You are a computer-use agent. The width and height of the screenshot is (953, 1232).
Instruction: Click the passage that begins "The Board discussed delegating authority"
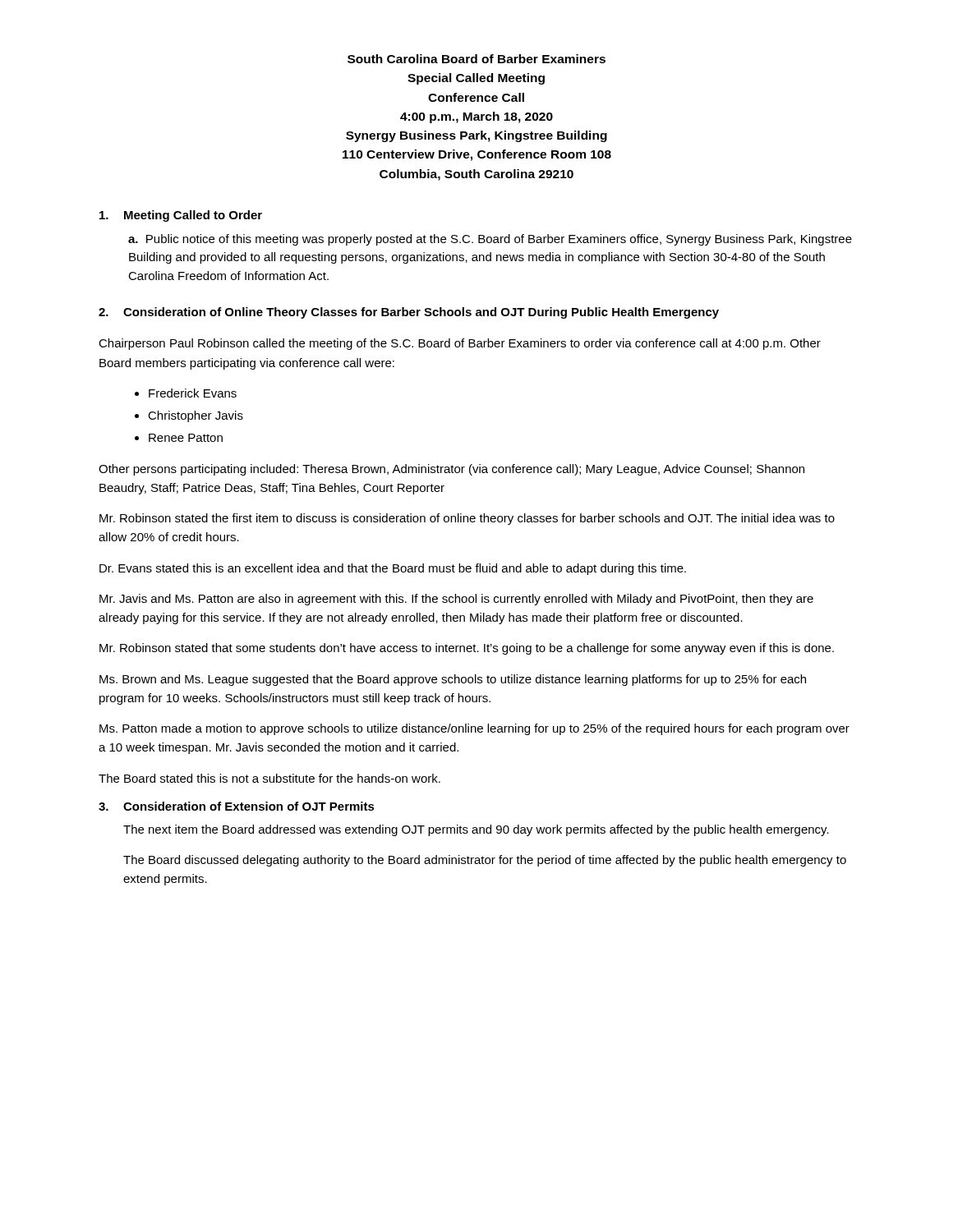(x=485, y=869)
